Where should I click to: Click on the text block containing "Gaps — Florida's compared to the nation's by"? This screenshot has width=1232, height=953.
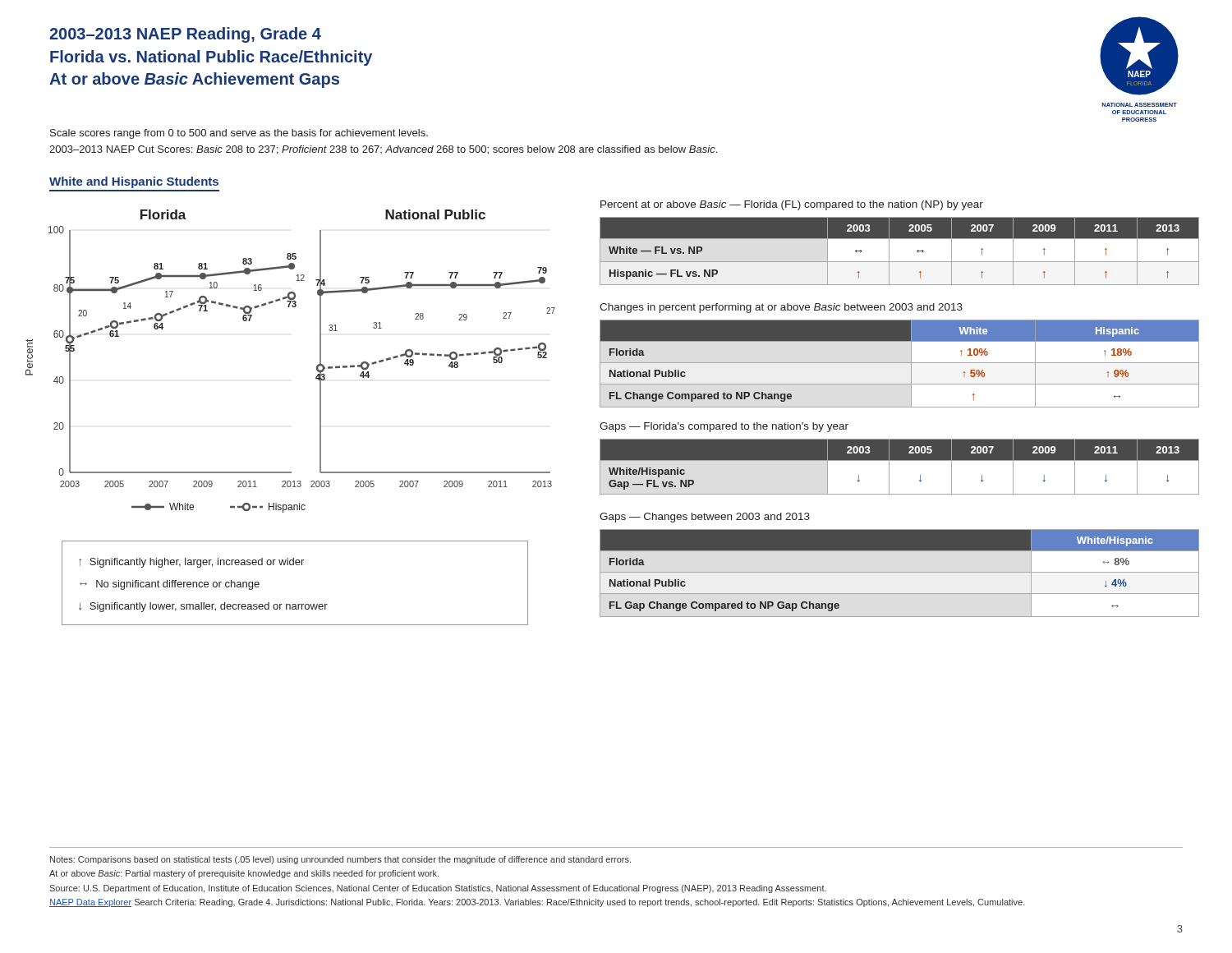coord(724,426)
